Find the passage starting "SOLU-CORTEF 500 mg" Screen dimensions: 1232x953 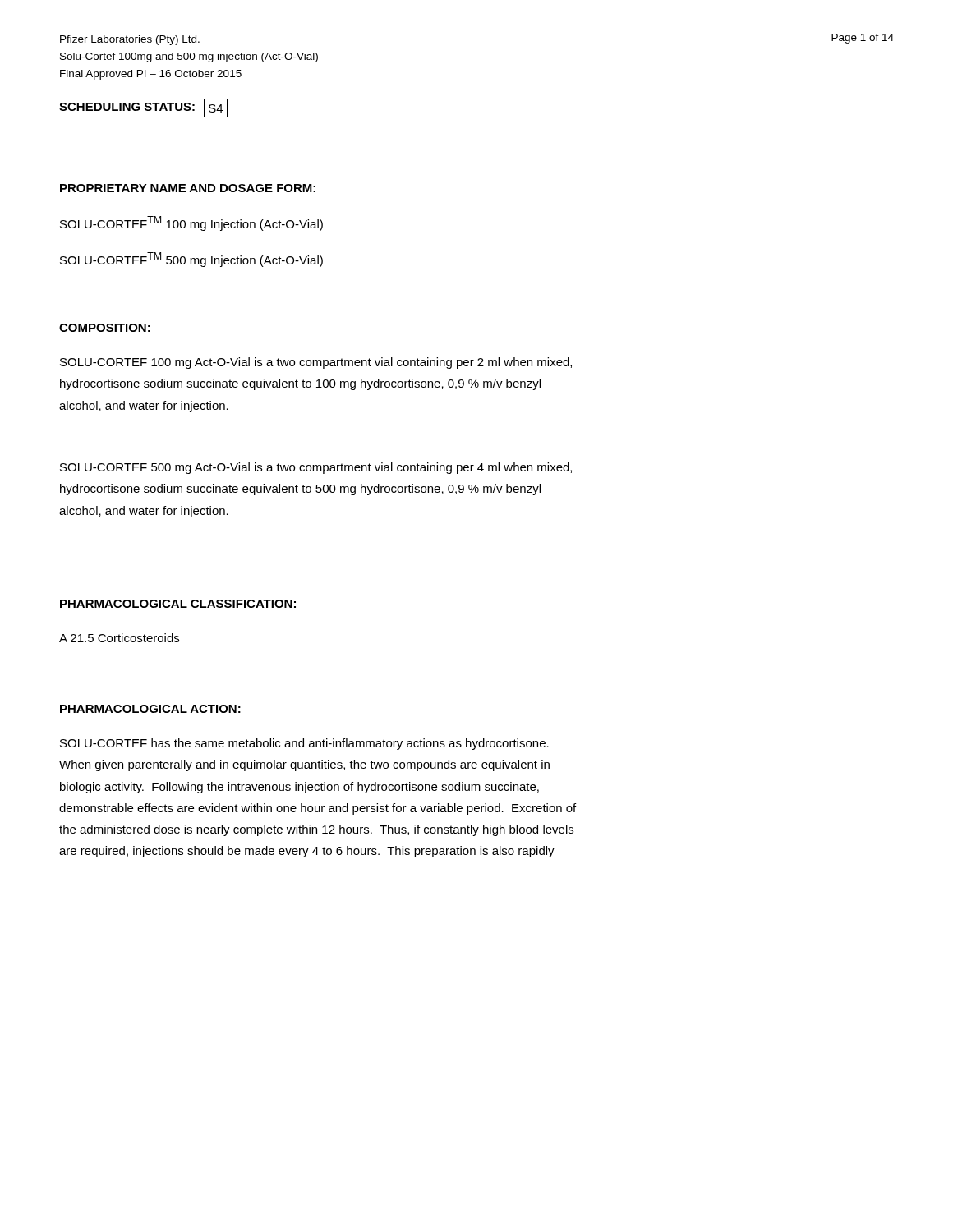coord(316,488)
